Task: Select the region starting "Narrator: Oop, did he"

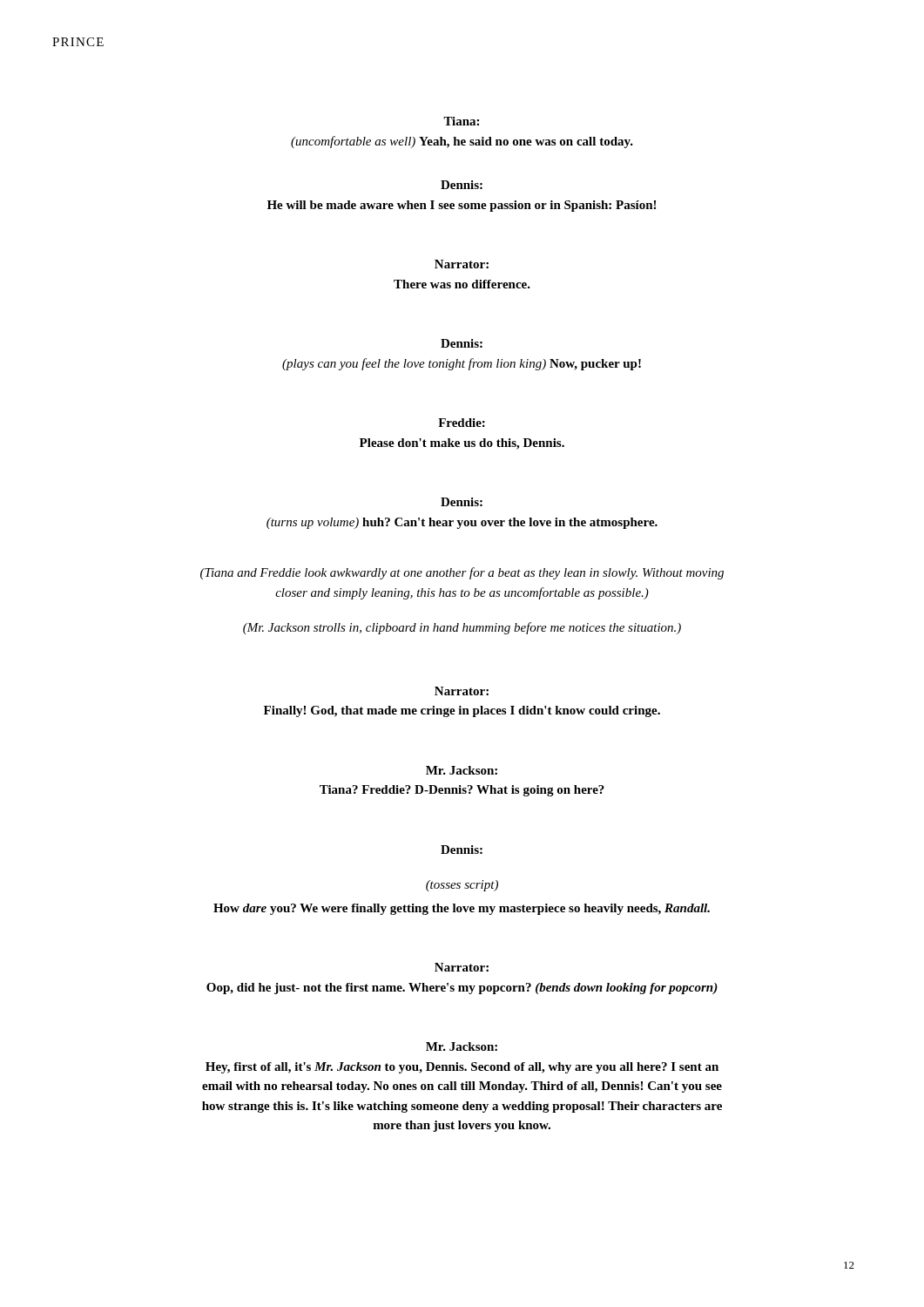Action: pyautogui.click(x=462, y=977)
